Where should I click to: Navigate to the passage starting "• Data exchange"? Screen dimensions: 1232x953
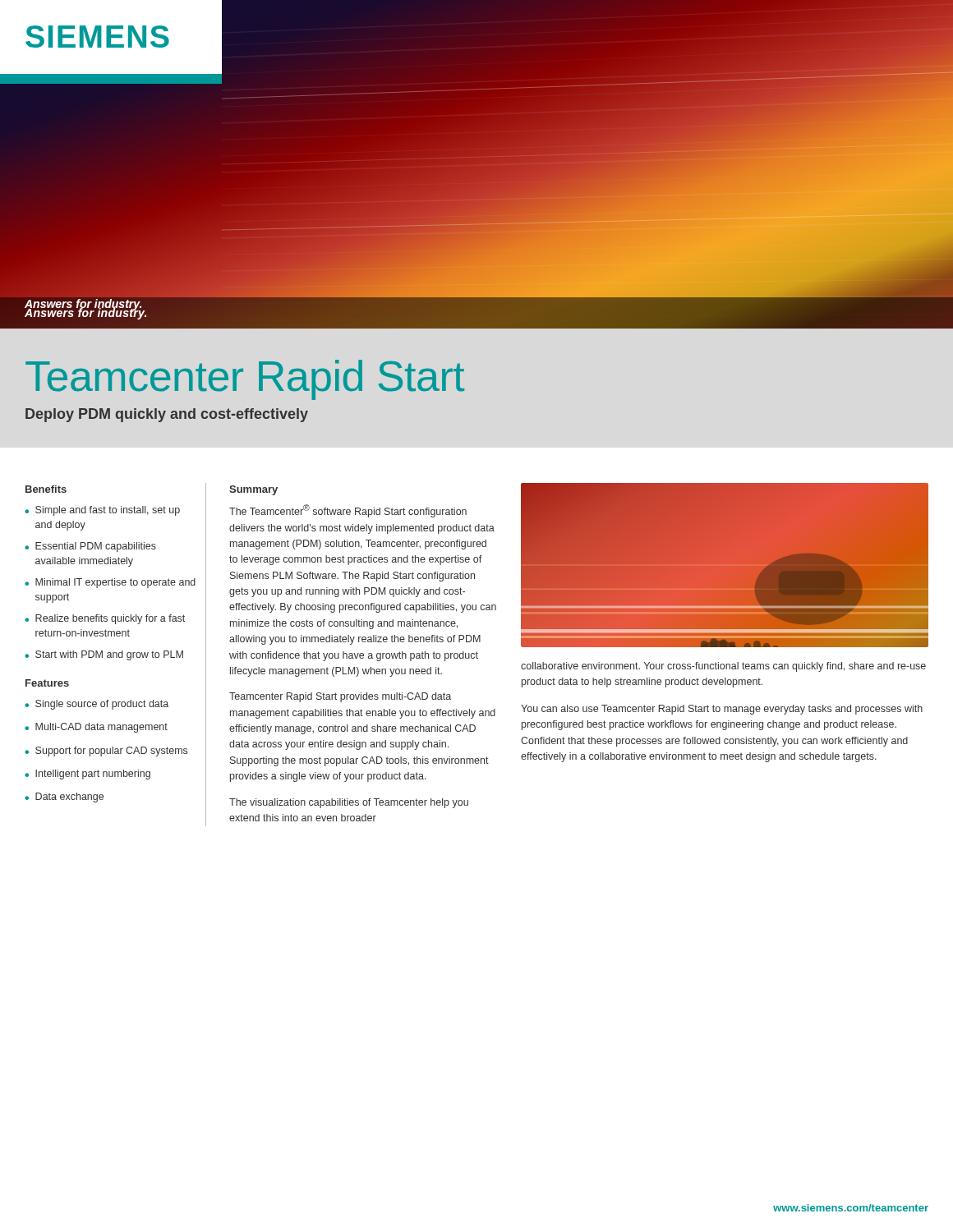[x=64, y=798]
